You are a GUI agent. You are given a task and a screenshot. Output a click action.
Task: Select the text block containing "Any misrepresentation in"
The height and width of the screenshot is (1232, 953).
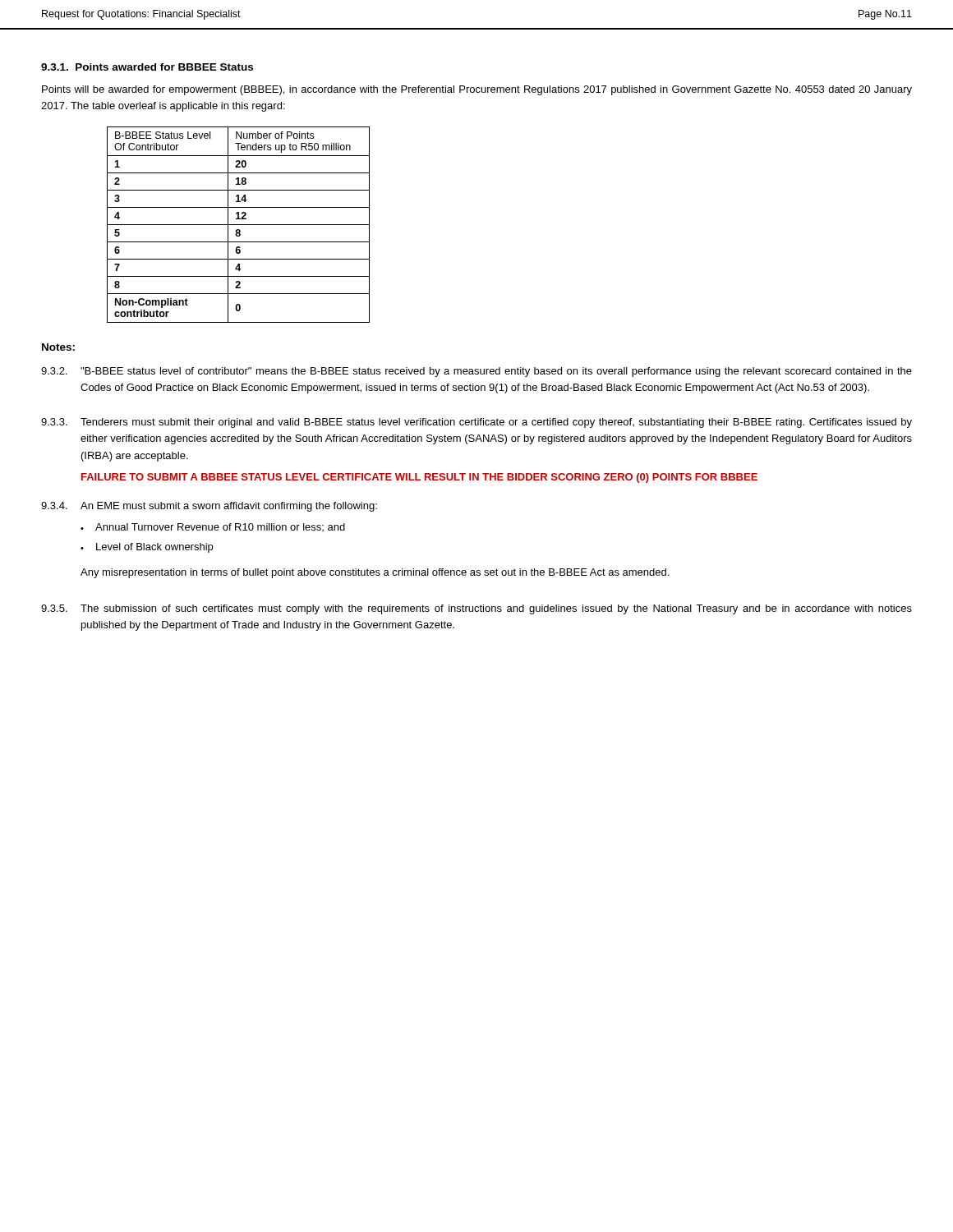coord(375,572)
